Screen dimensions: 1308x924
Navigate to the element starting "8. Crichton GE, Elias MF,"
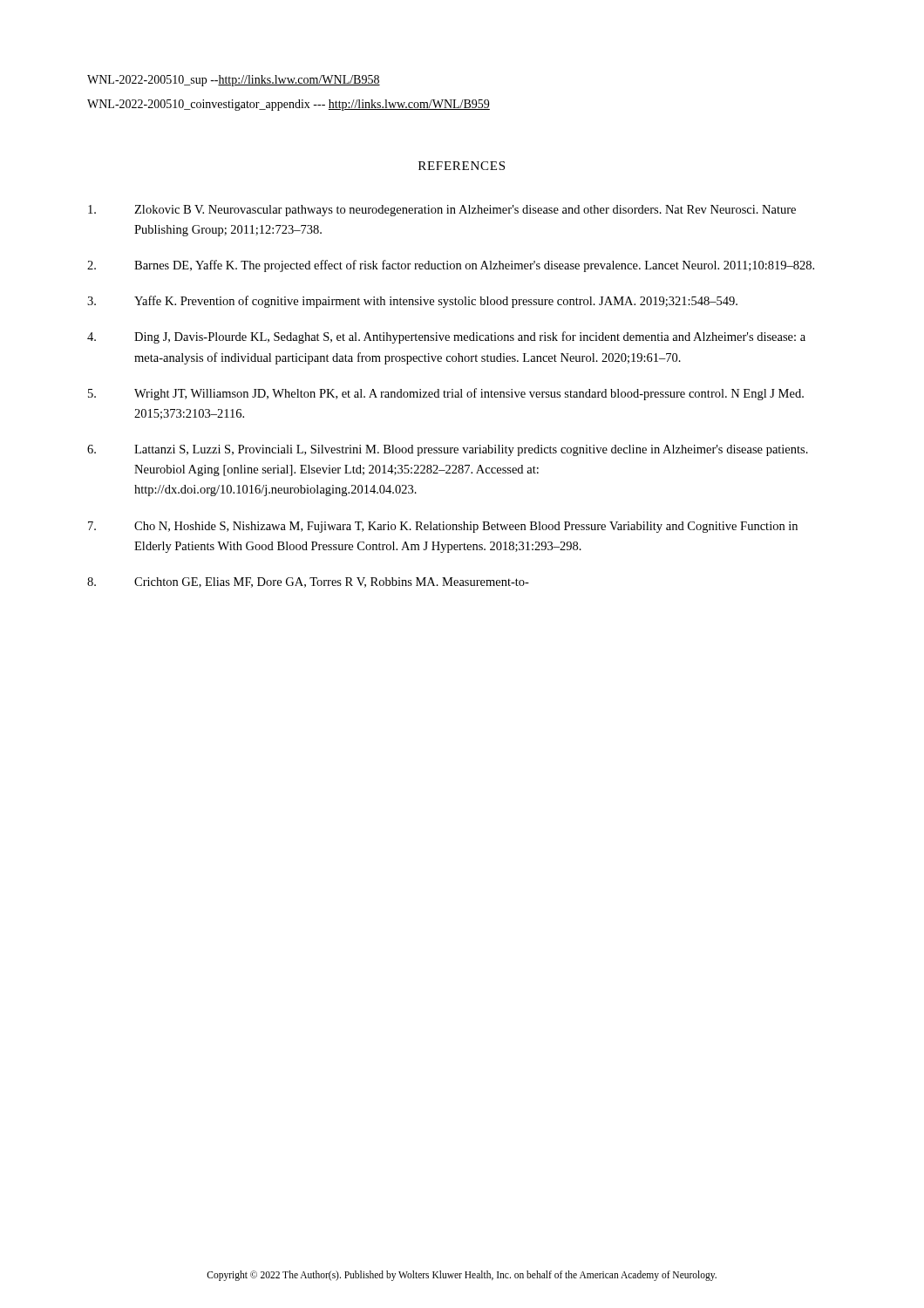(462, 582)
